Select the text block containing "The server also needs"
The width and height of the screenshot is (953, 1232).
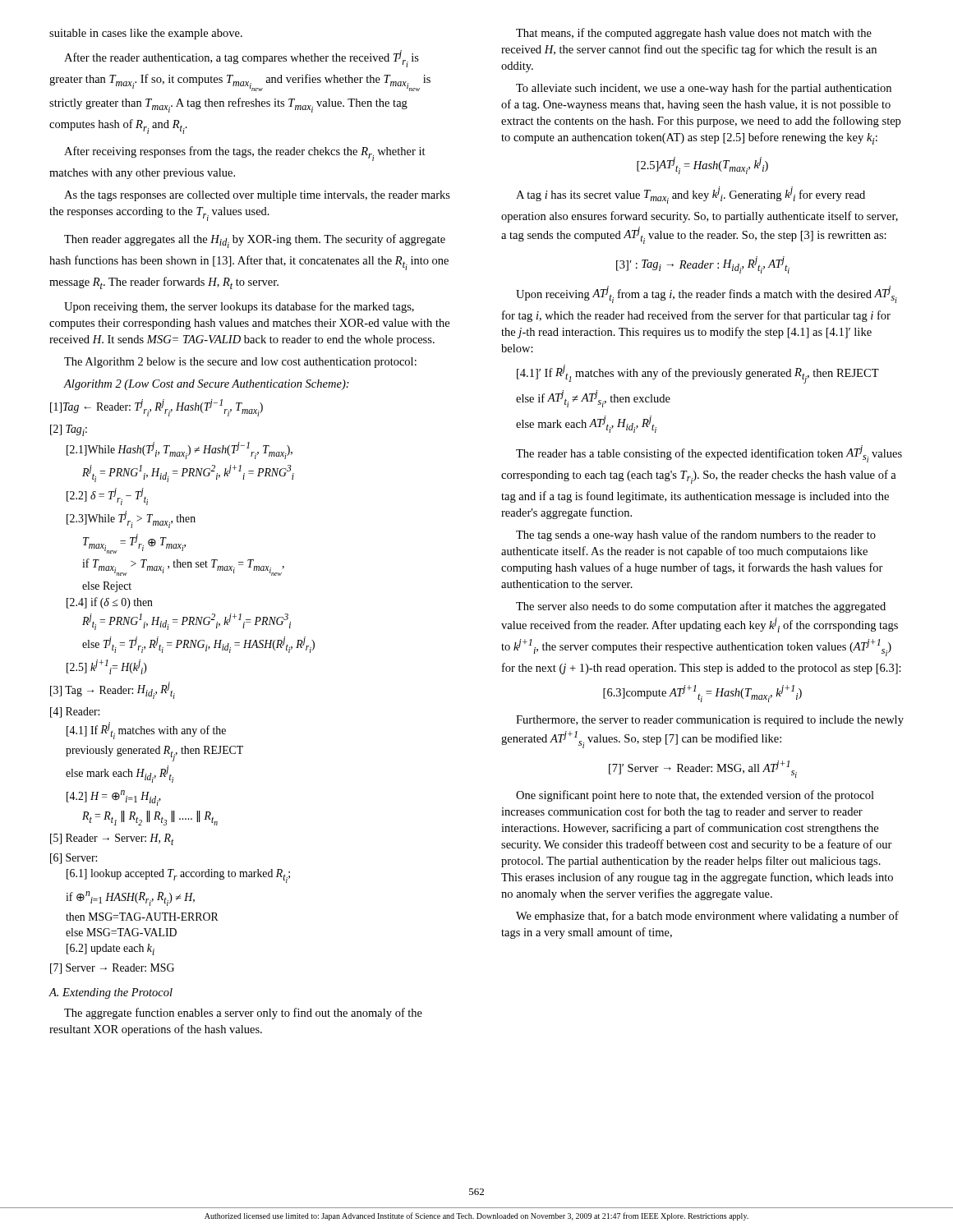[701, 637]
